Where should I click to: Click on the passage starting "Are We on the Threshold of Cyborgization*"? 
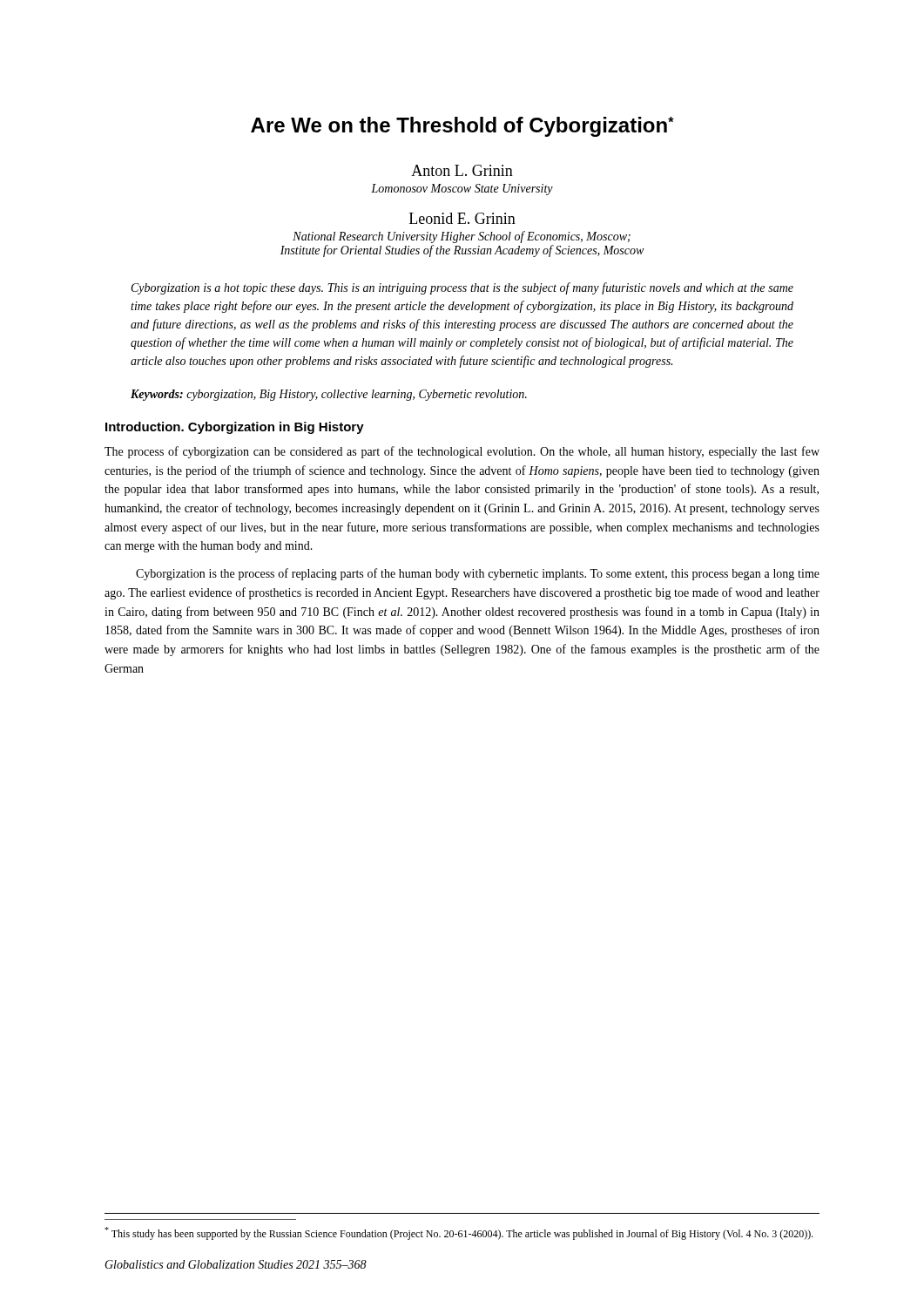click(462, 125)
